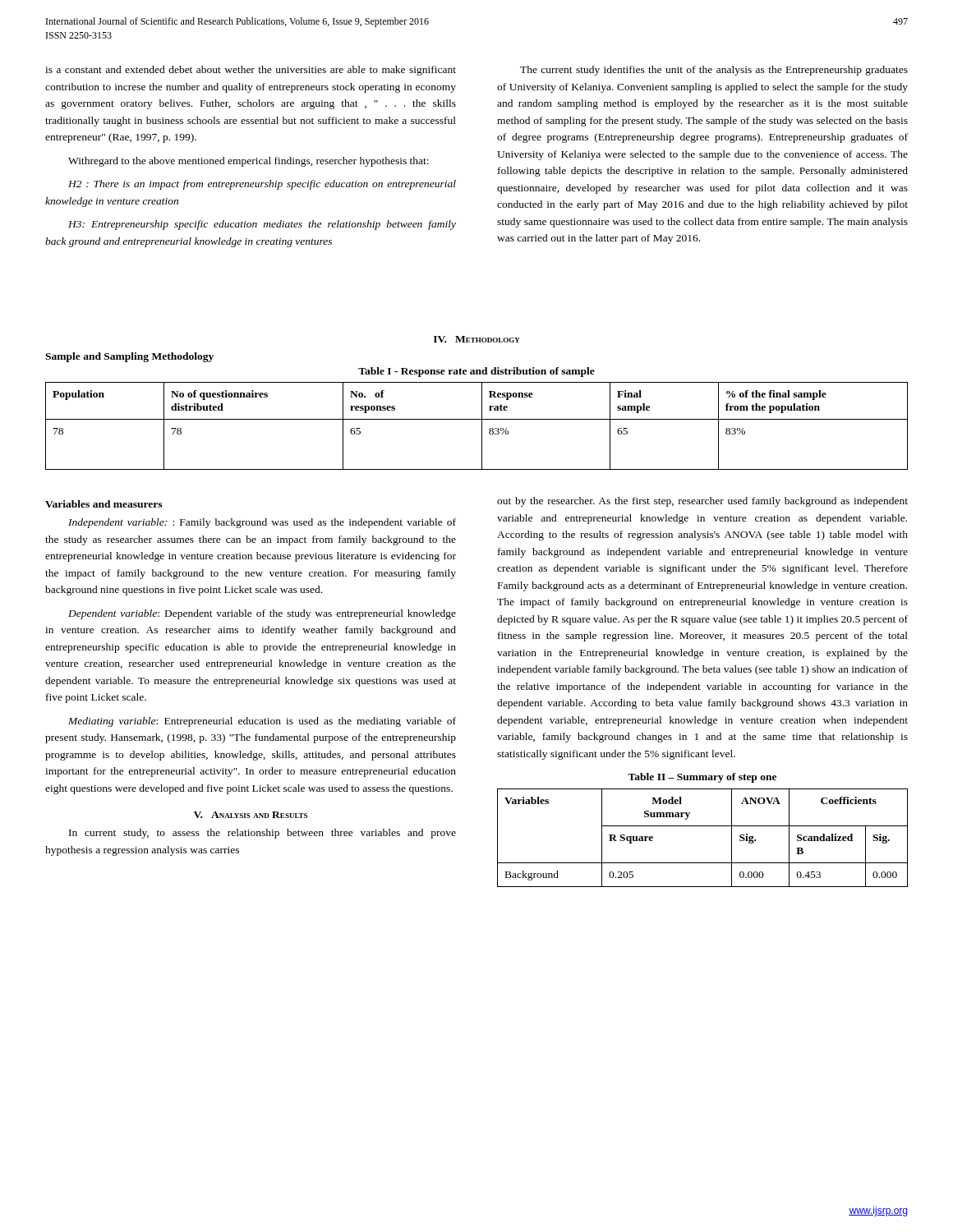Select the element starting "Withregard to the above mentioned emperical findings,"

pos(249,160)
